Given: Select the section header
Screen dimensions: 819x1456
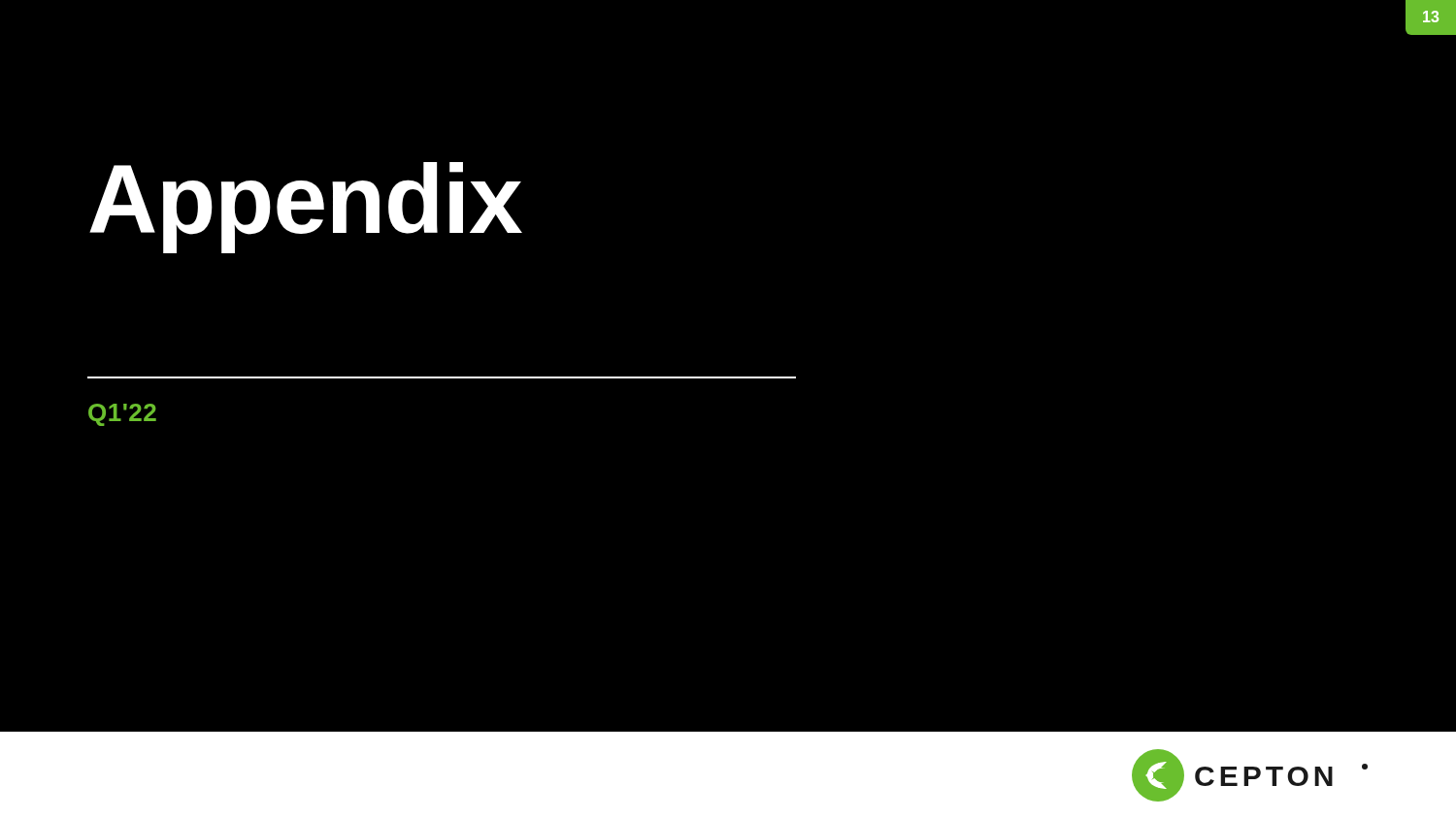Looking at the screenshot, I should pos(122,413).
